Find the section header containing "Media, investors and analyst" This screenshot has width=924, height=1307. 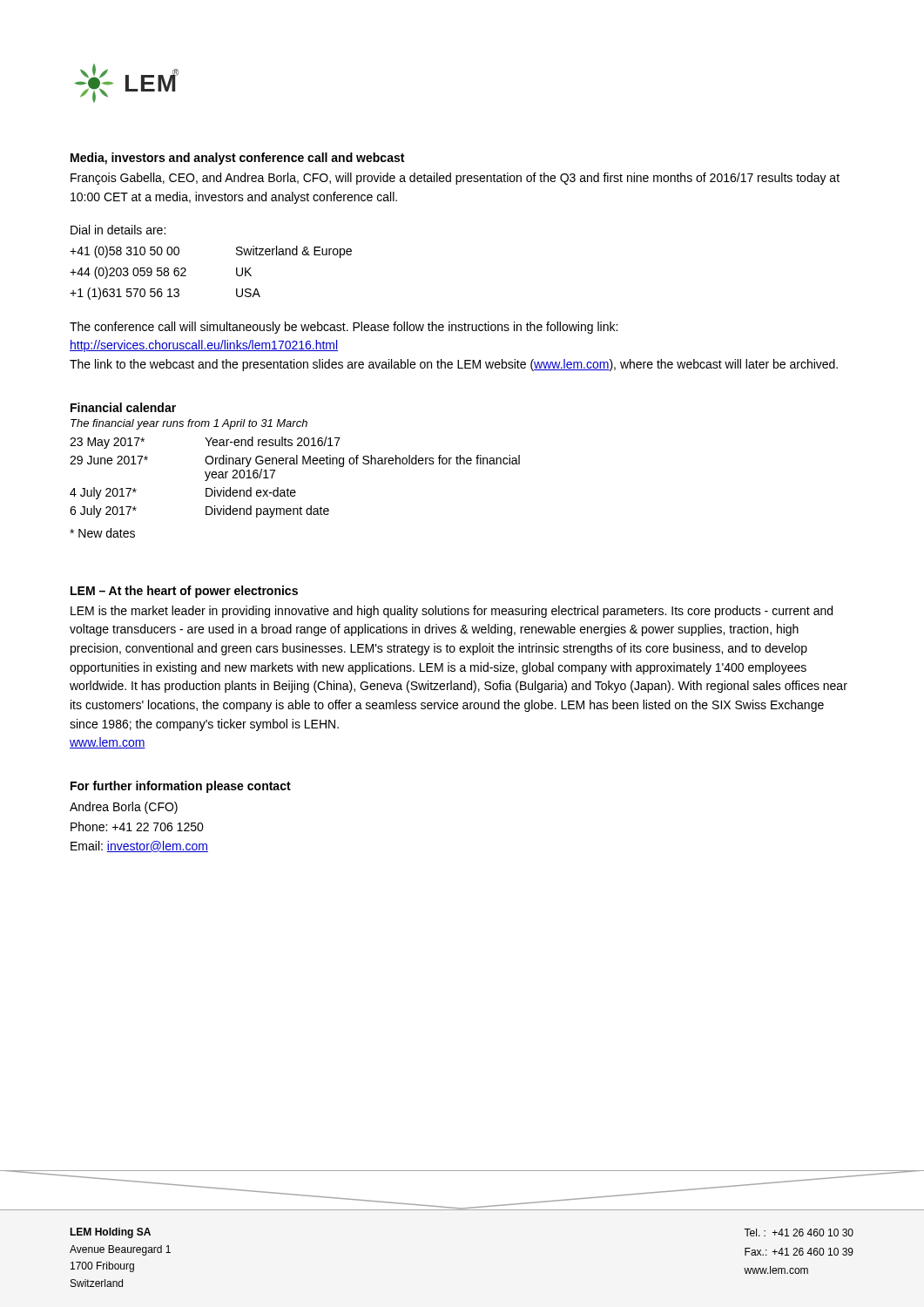tap(237, 158)
